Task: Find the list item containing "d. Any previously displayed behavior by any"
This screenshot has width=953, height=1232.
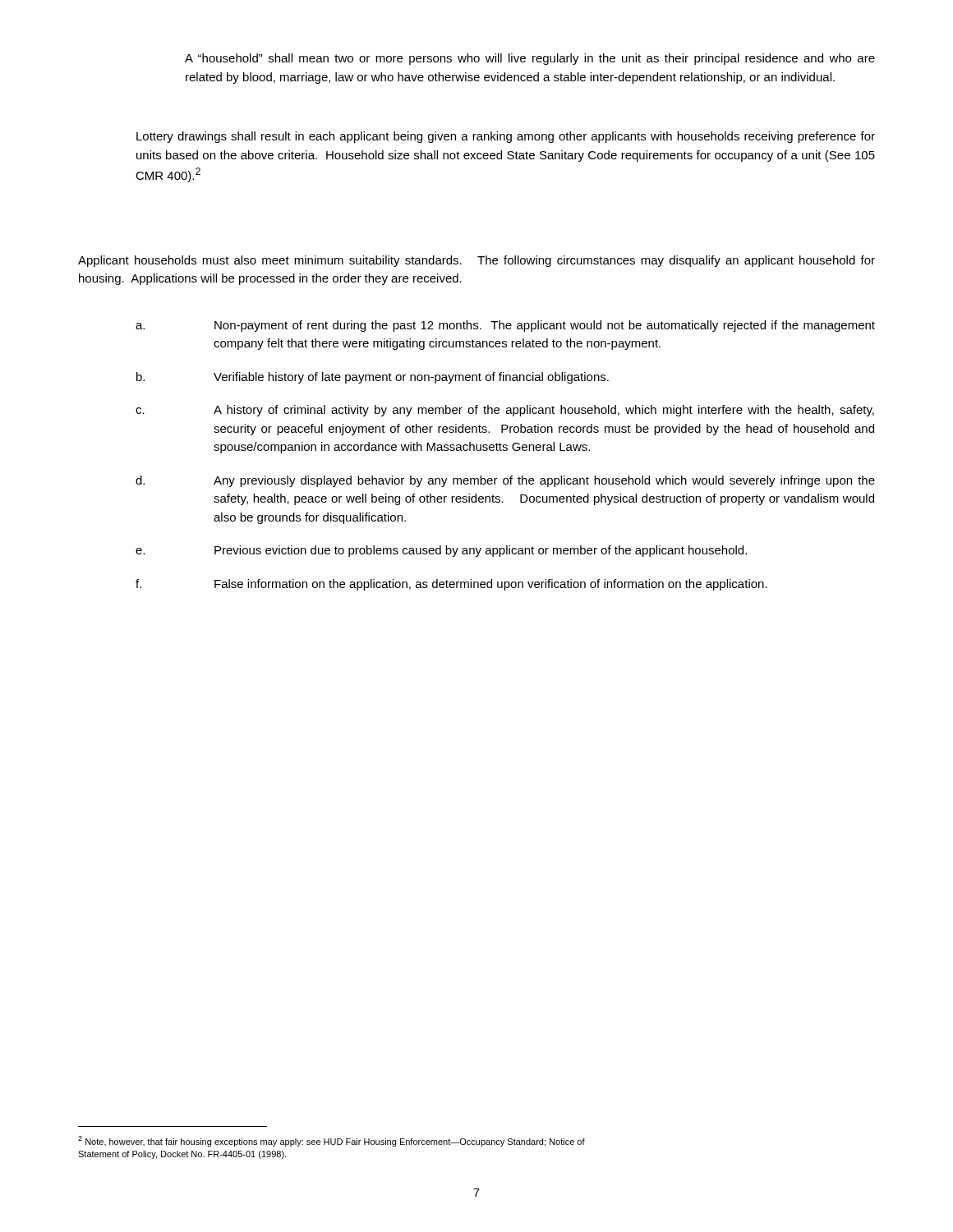Action: point(476,499)
